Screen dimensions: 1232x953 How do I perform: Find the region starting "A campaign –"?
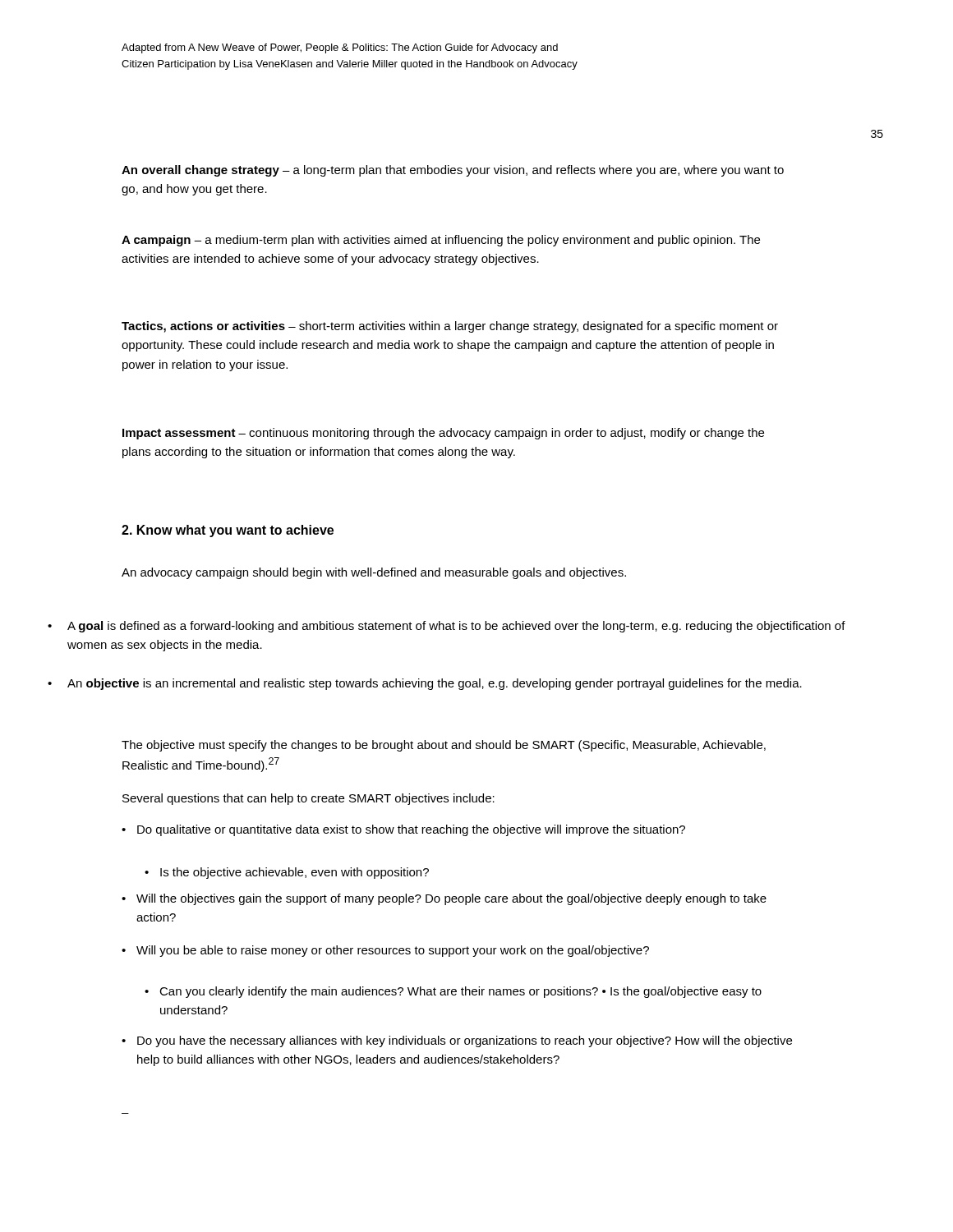441,249
